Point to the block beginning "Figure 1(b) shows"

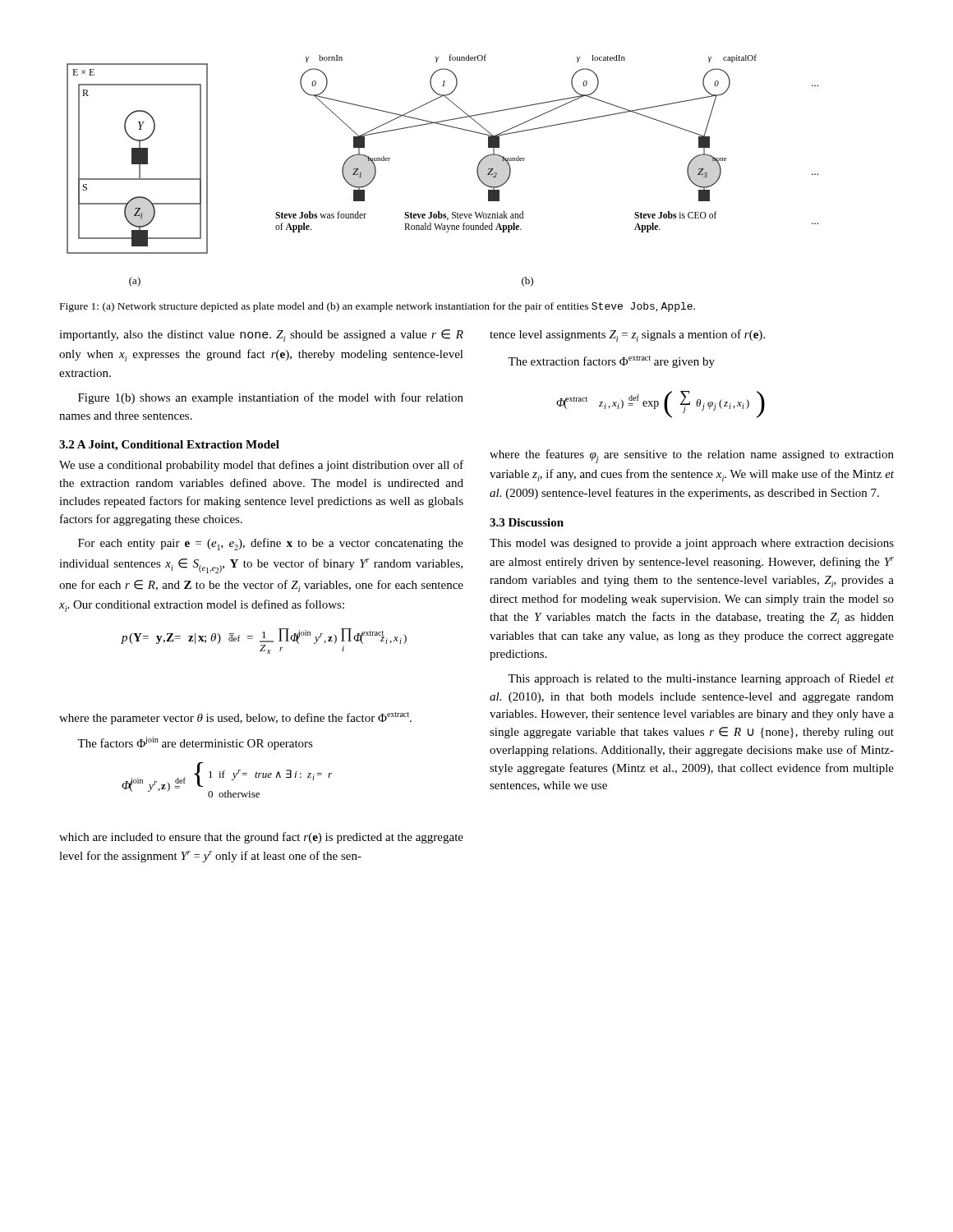[261, 407]
